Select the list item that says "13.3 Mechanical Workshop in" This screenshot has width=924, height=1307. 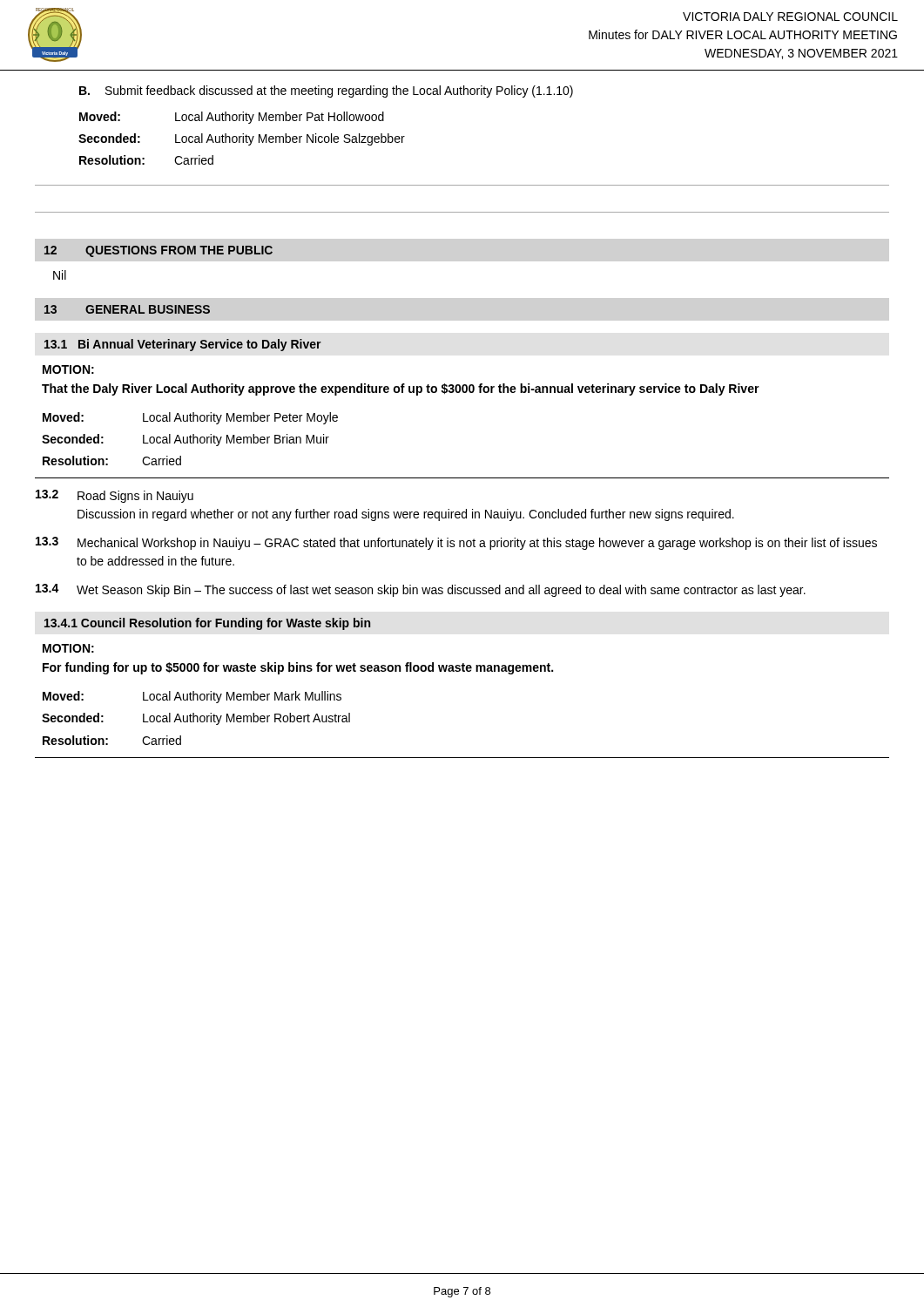[x=462, y=553]
